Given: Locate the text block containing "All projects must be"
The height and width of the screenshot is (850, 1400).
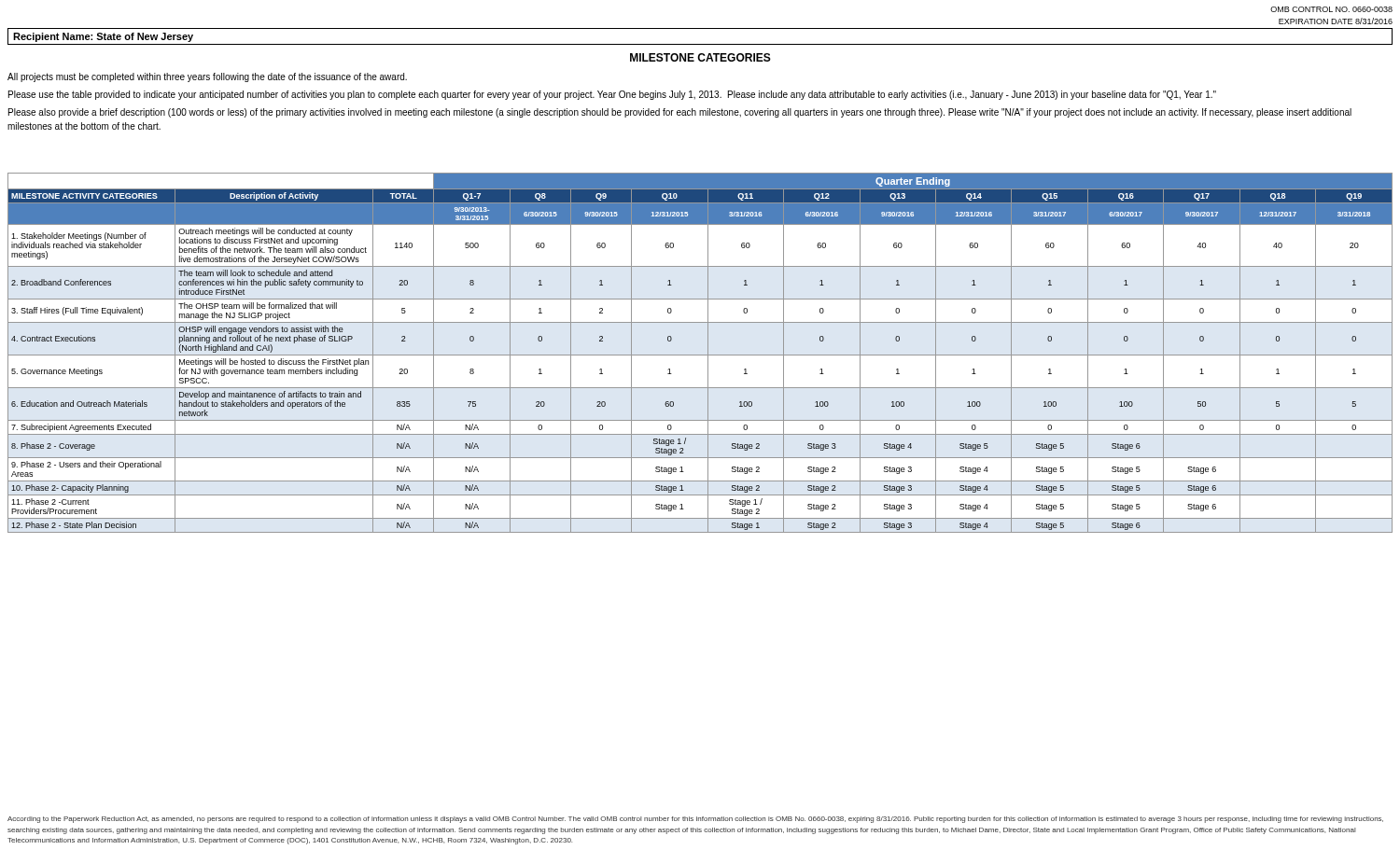Looking at the screenshot, I should (700, 102).
